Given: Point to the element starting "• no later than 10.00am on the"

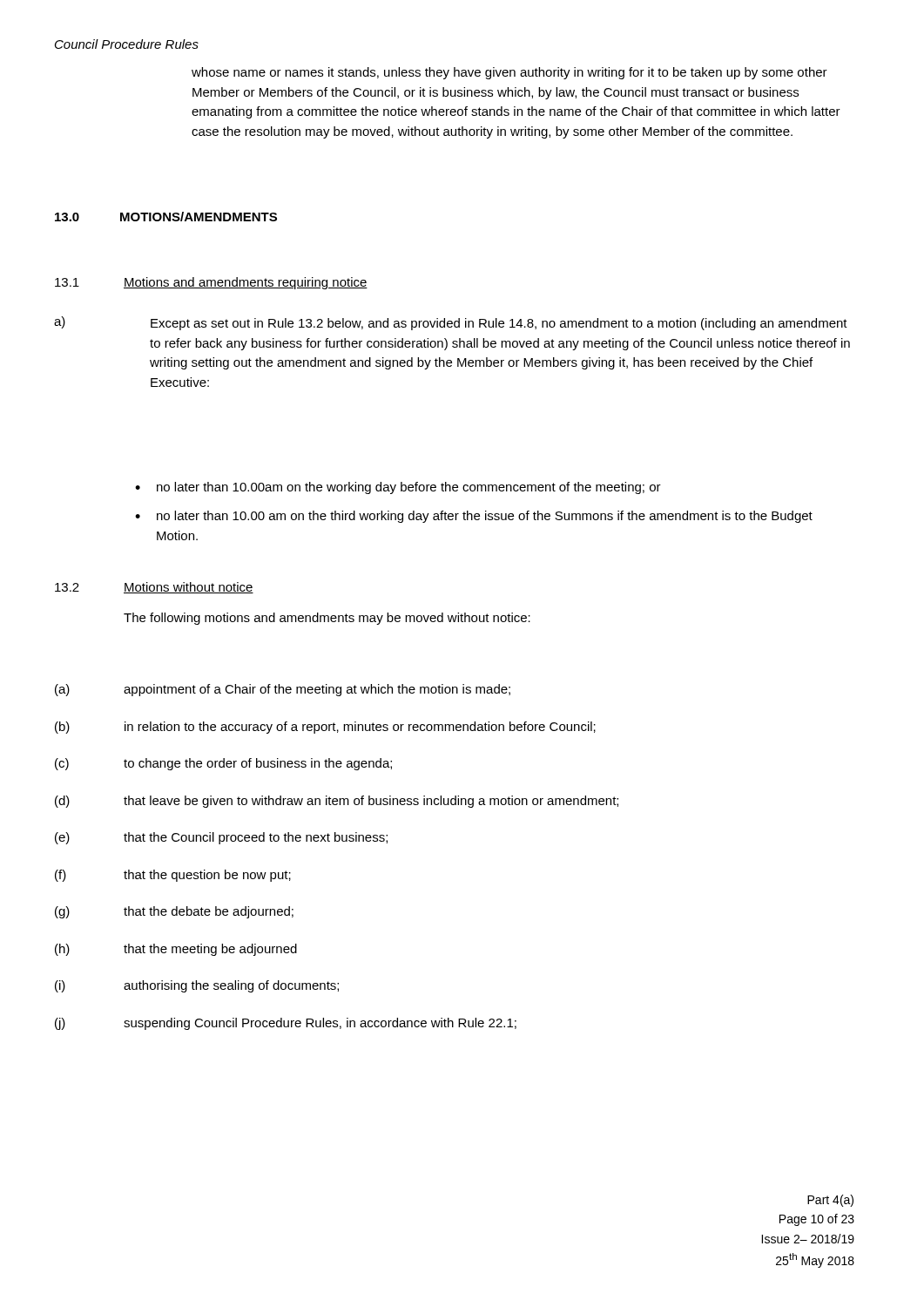Looking at the screenshot, I should (495, 512).
